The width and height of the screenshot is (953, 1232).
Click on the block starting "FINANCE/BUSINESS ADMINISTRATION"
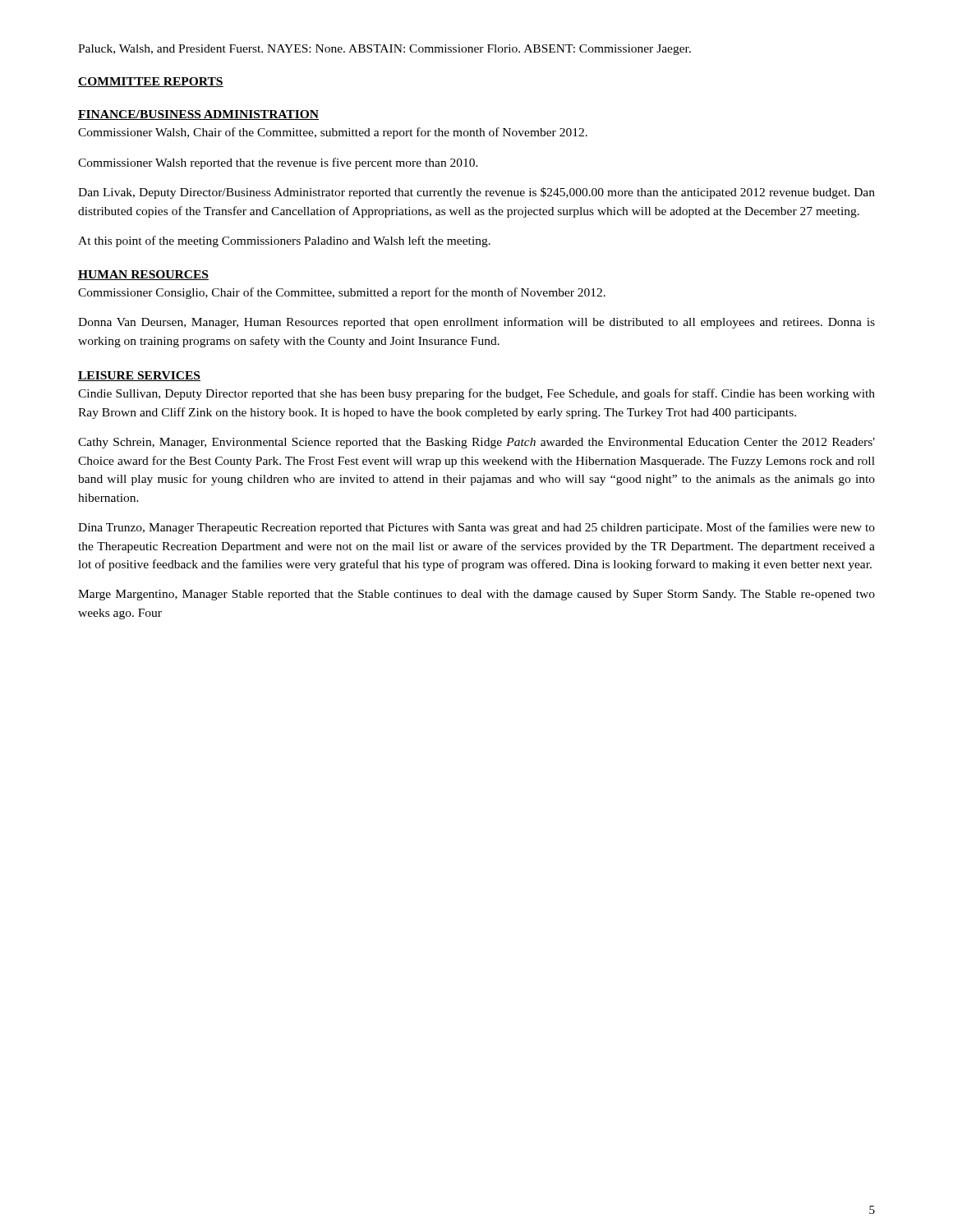pyautogui.click(x=198, y=115)
